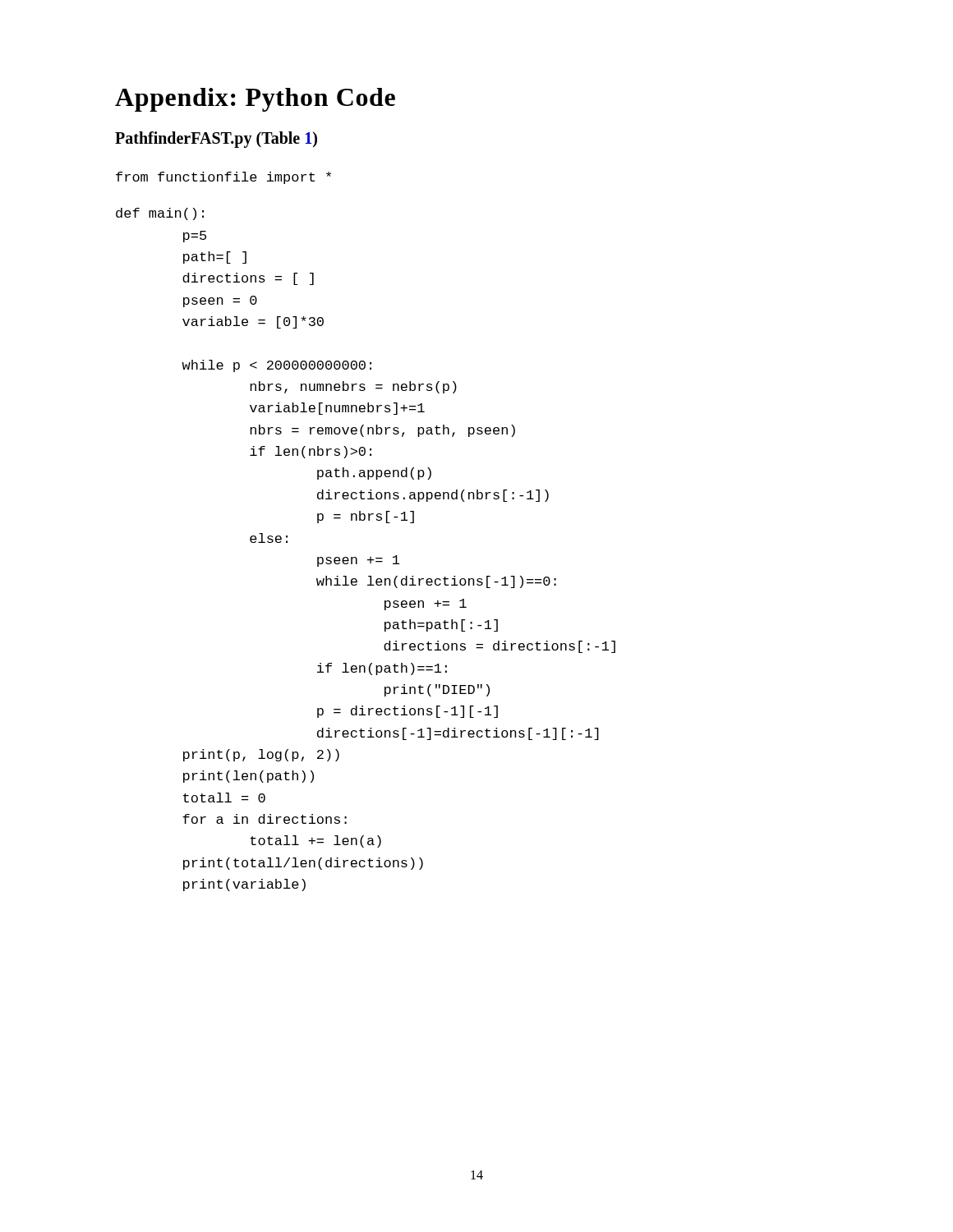Locate the title that says "Appendix: Python Code"
Image resolution: width=953 pixels, height=1232 pixels.
point(256,97)
